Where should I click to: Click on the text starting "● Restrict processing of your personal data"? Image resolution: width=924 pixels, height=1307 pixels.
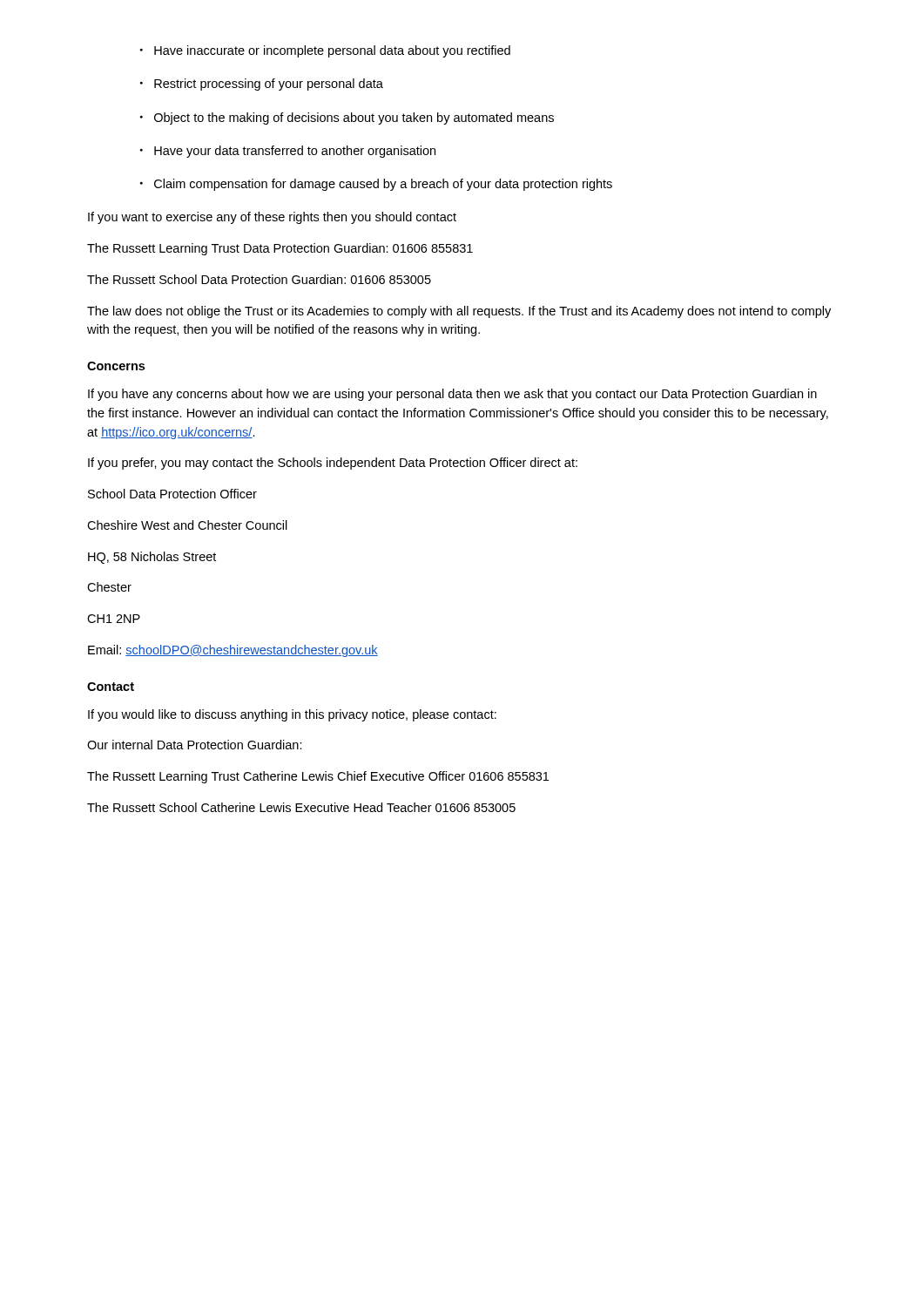[x=261, y=84]
